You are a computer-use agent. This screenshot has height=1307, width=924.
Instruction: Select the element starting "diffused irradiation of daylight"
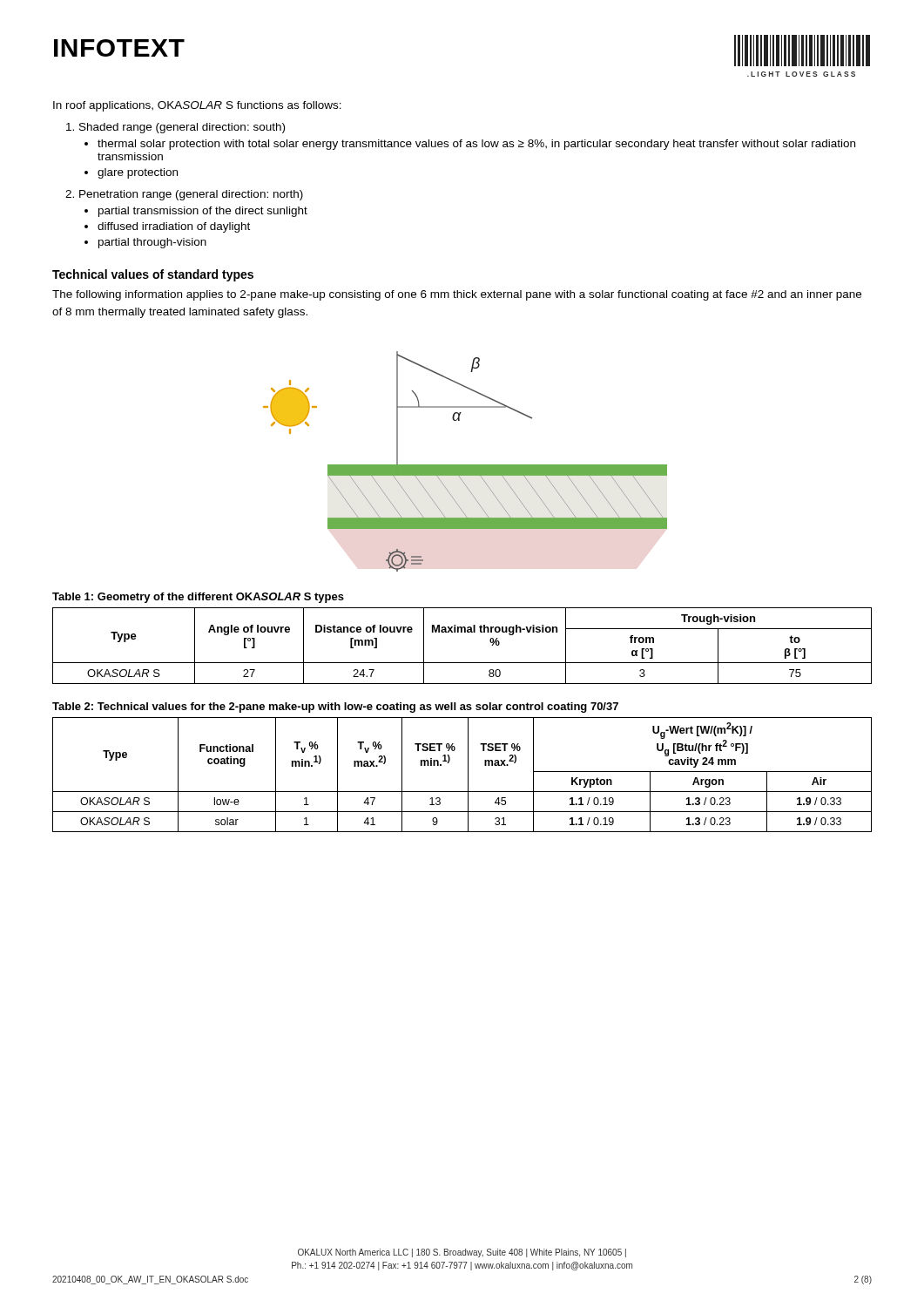[174, 226]
